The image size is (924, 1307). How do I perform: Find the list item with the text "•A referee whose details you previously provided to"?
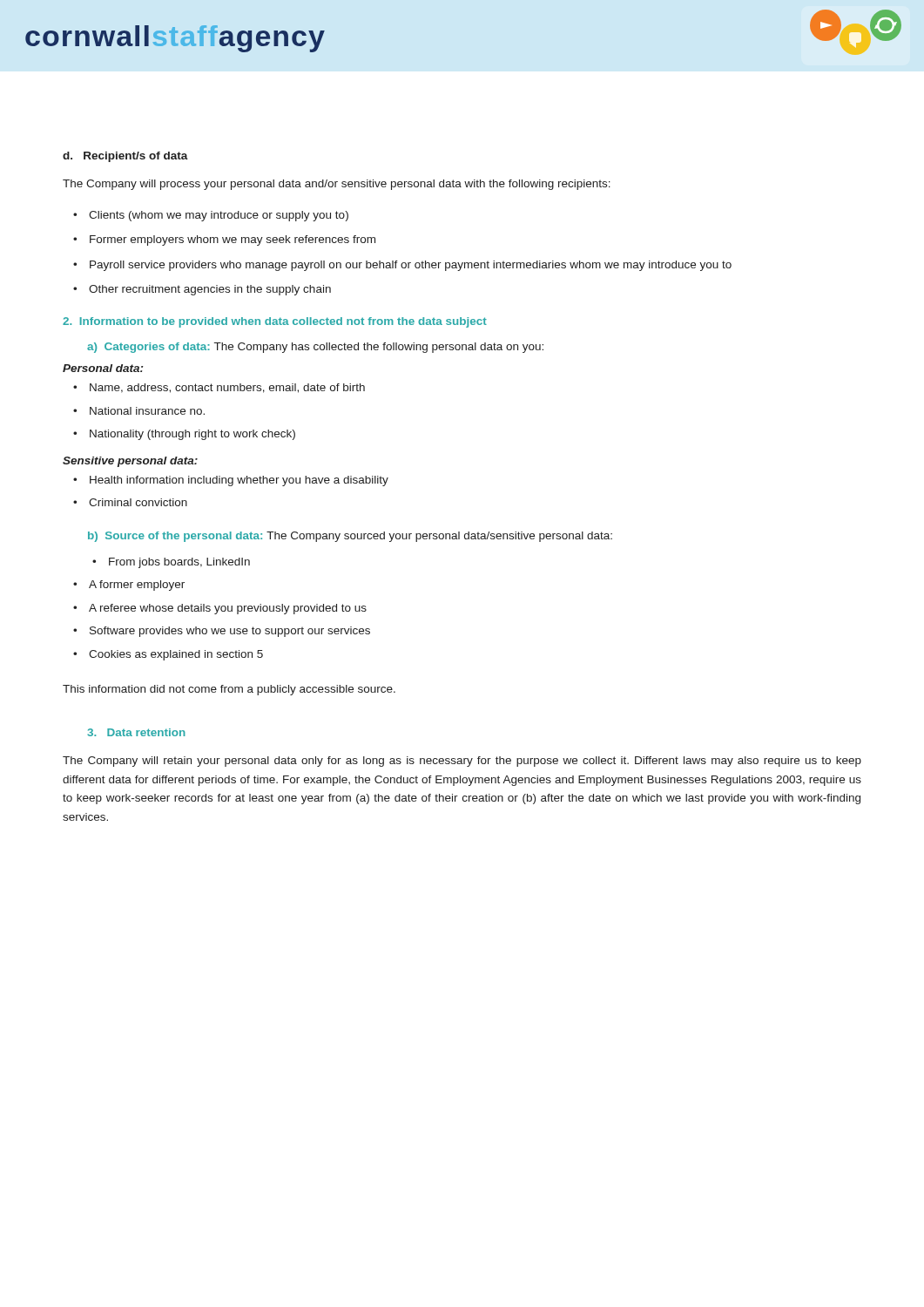[x=220, y=608]
